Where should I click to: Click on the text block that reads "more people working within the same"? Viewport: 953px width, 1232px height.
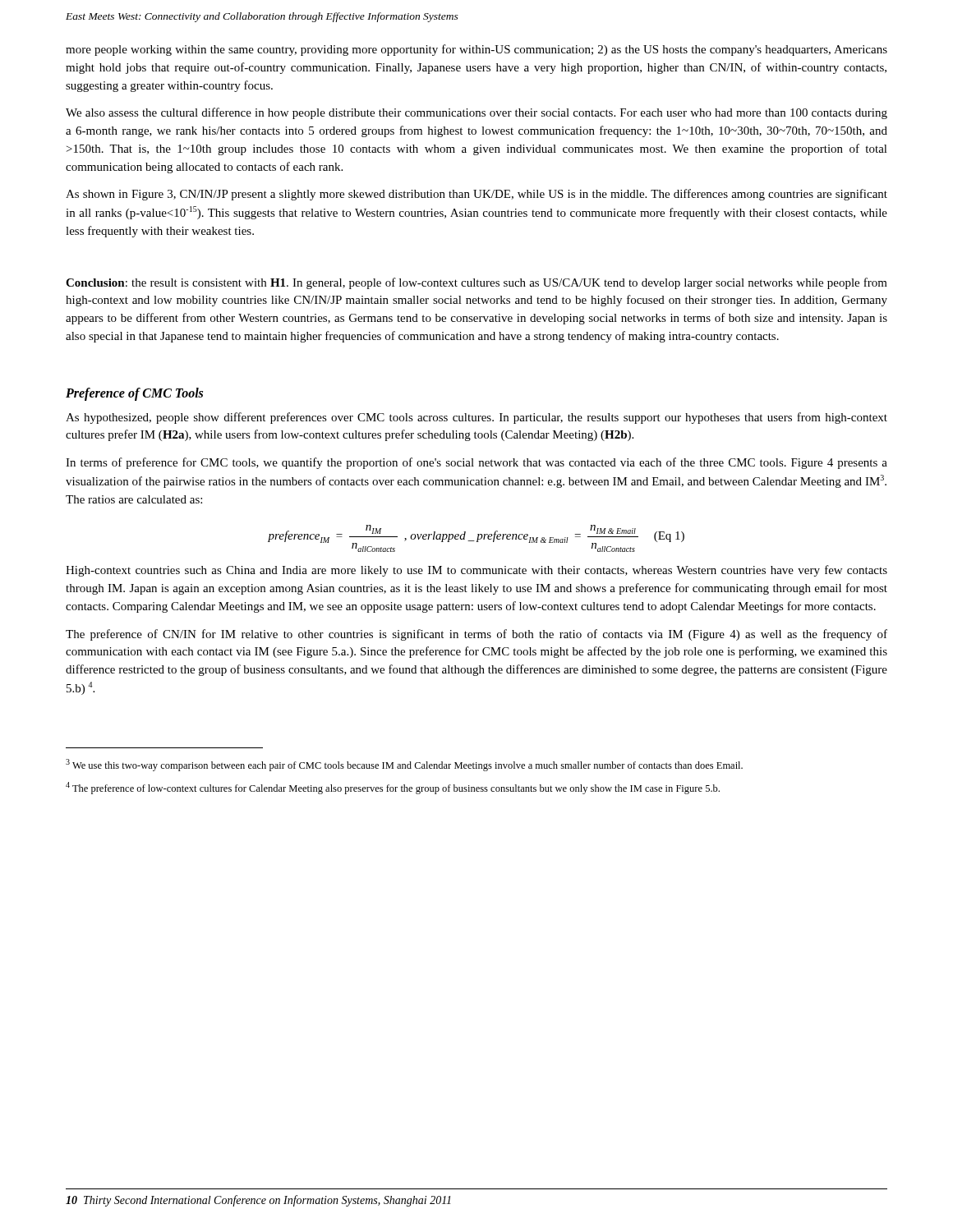(476, 68)
